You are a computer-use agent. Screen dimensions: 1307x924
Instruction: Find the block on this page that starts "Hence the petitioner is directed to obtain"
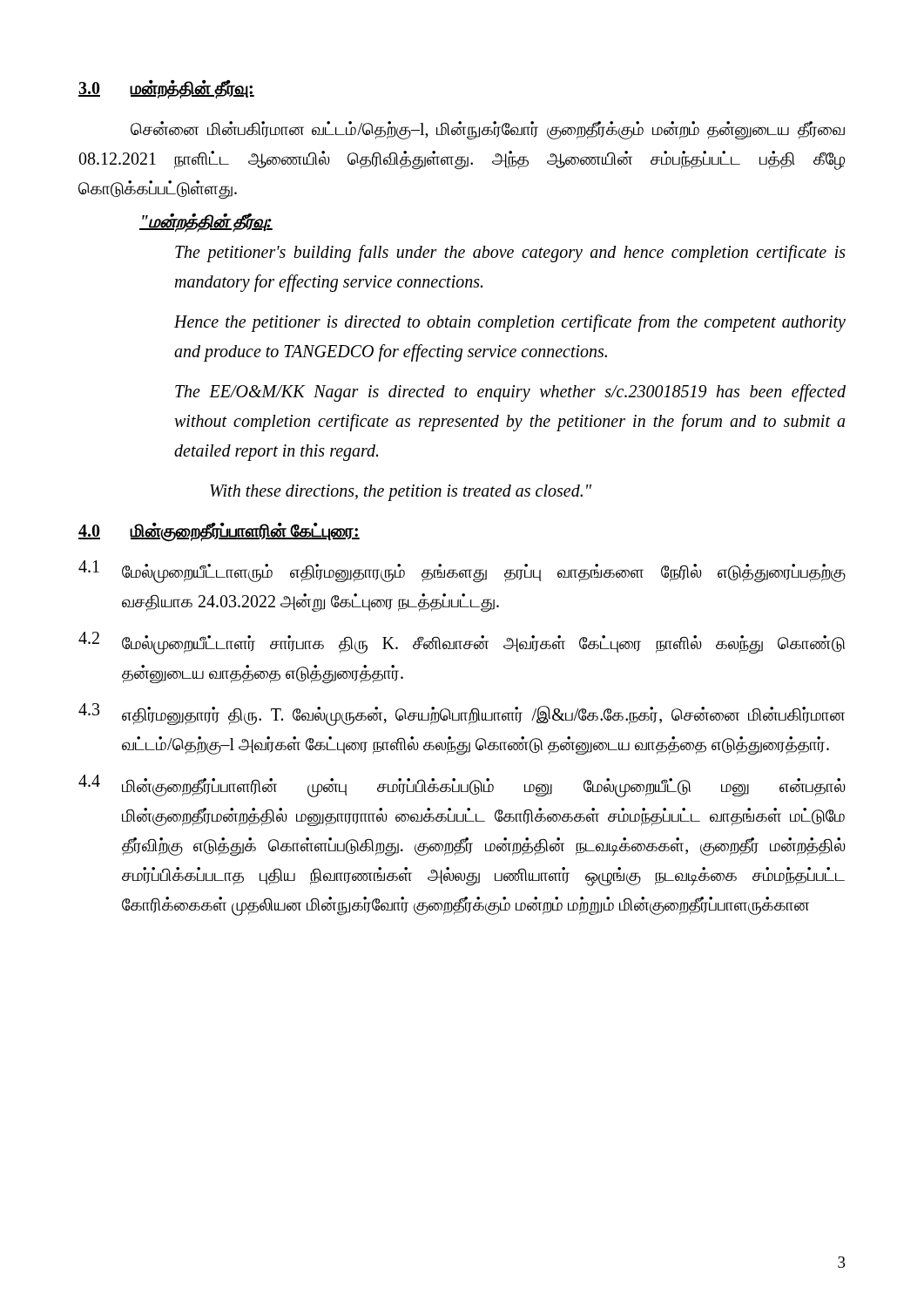(510, 336)
